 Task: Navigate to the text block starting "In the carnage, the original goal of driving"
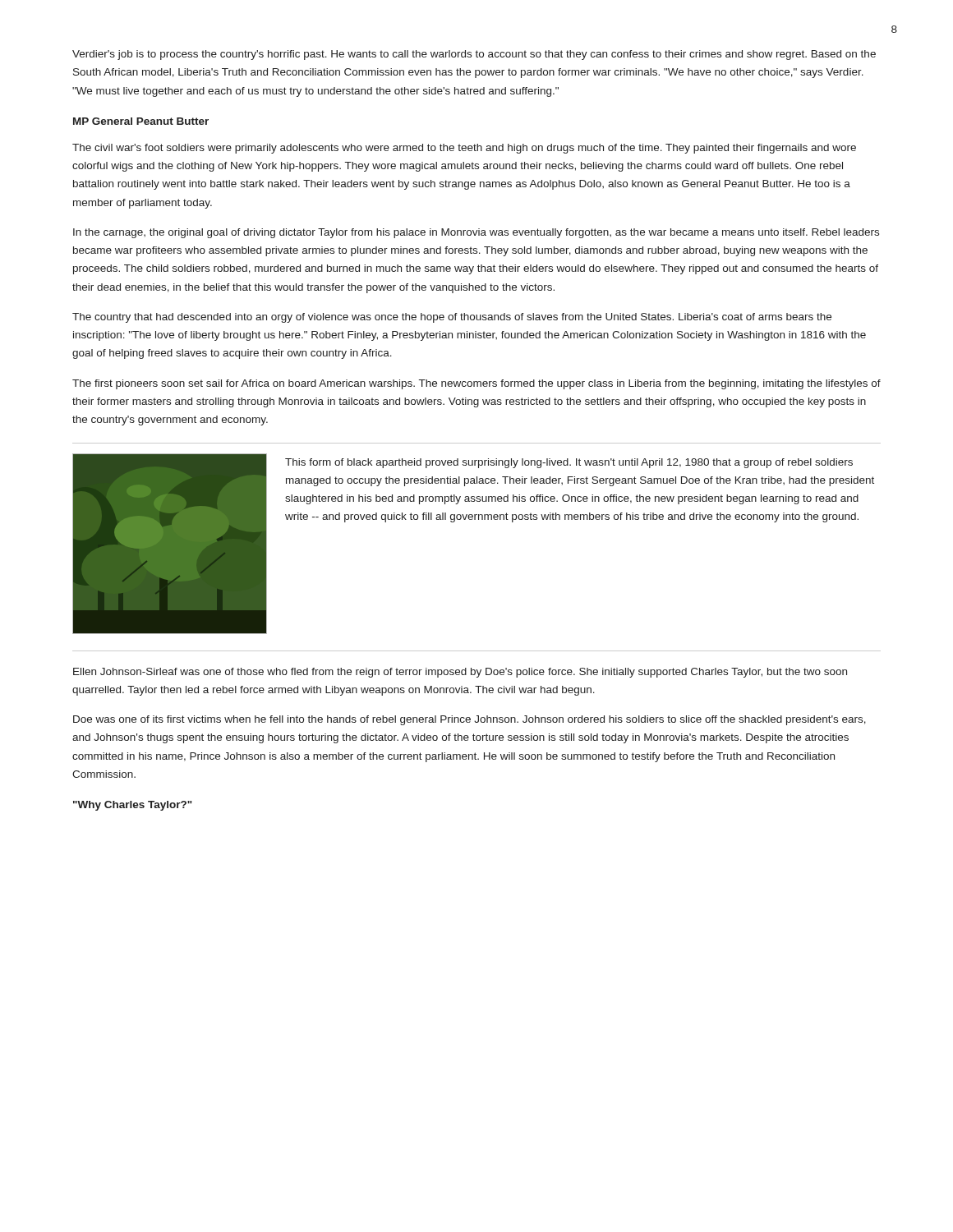click(476, 259)
